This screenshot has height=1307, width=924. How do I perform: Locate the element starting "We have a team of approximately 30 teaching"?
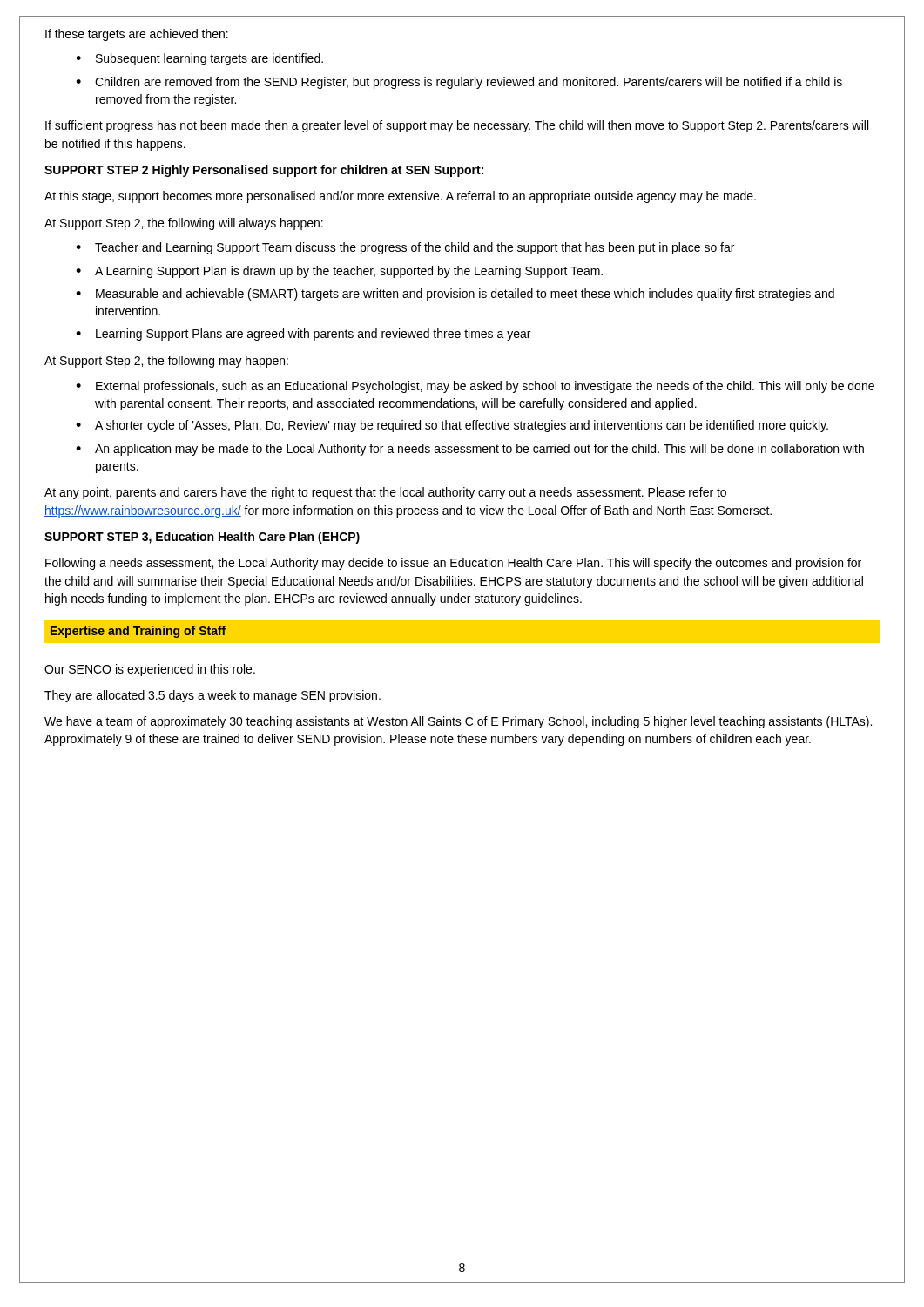click(459, 730)
